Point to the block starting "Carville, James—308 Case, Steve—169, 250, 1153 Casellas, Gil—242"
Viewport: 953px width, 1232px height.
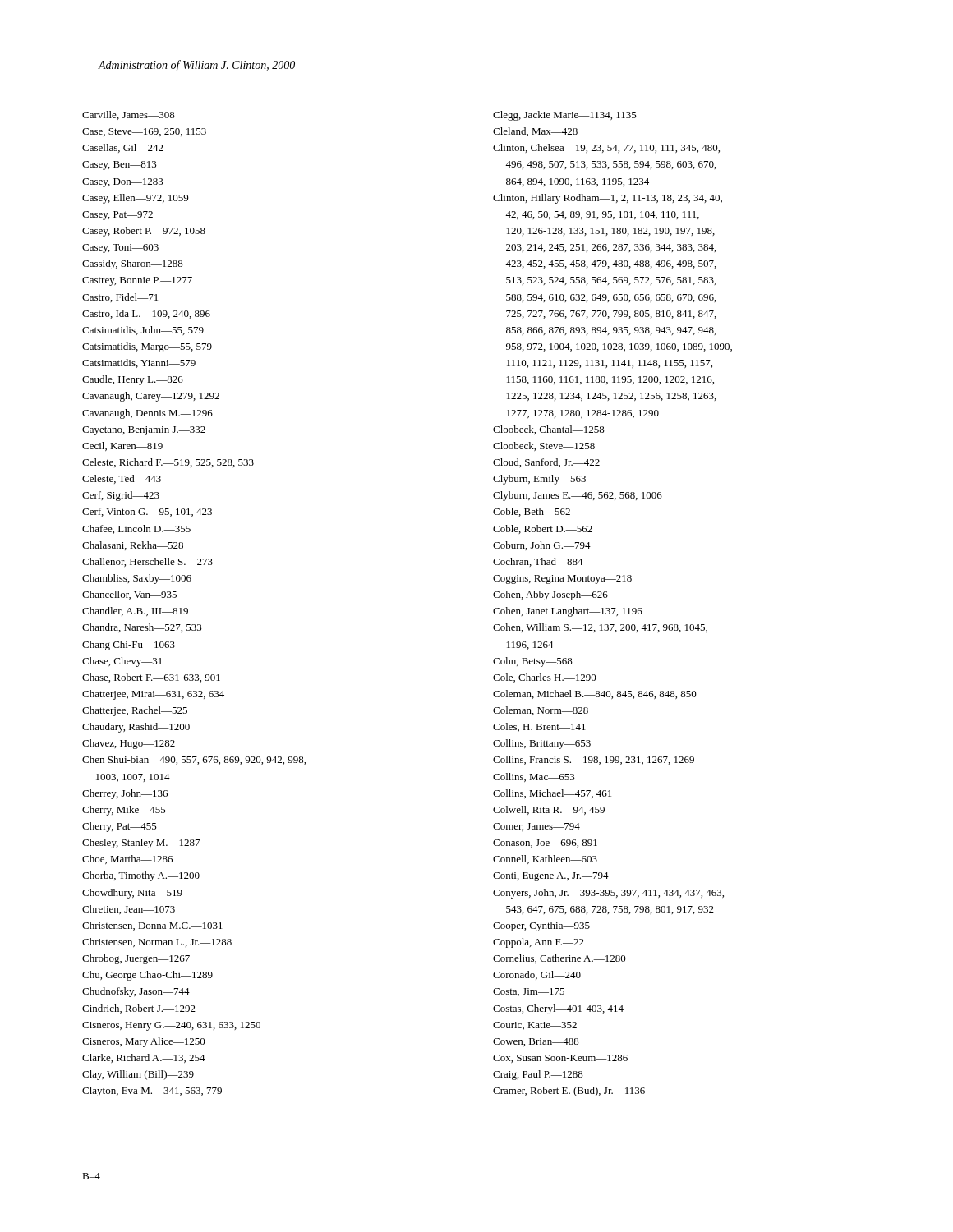129,115
